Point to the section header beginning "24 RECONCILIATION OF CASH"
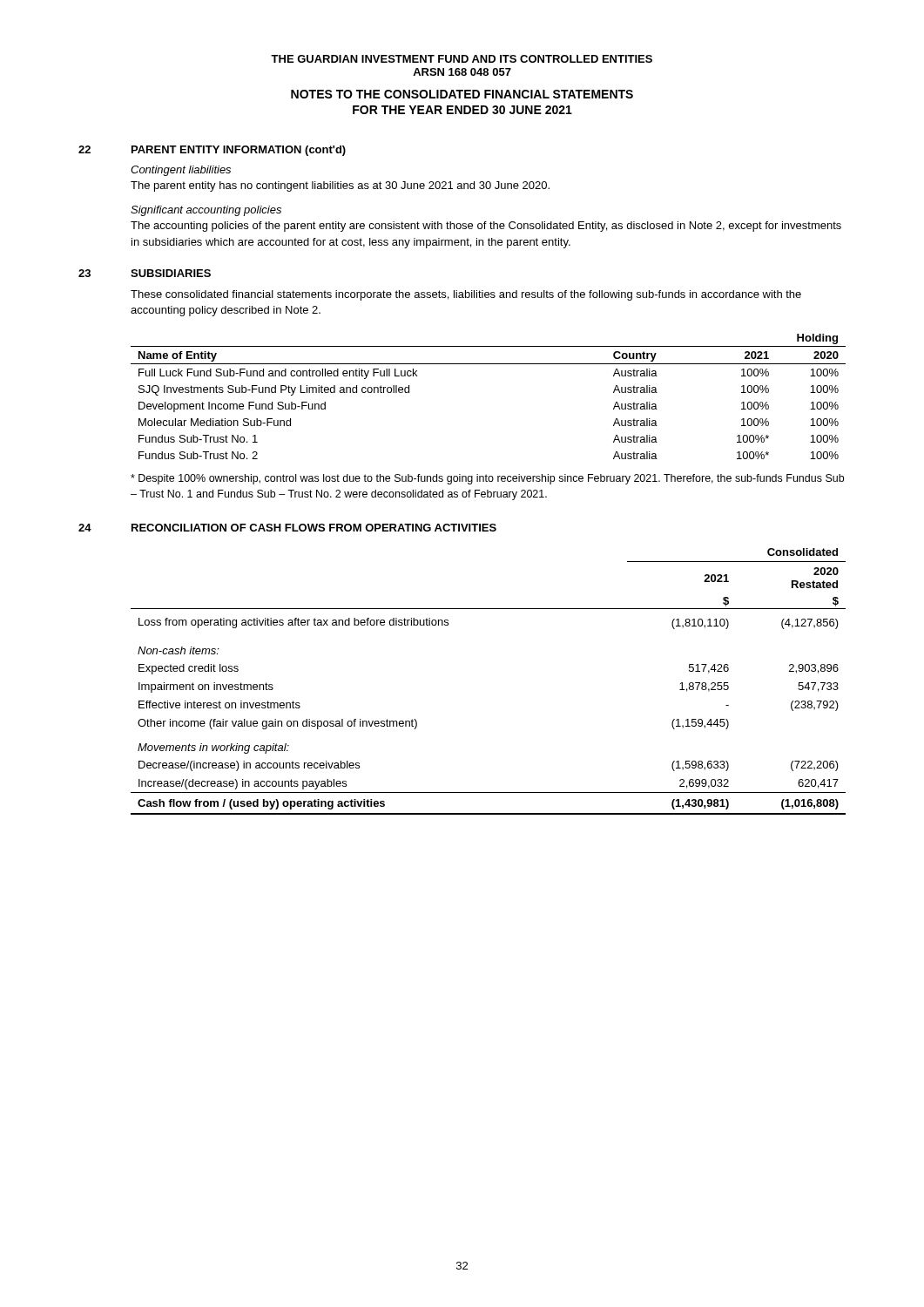This screenshot has height=1307, width=924. coord(287,528)
